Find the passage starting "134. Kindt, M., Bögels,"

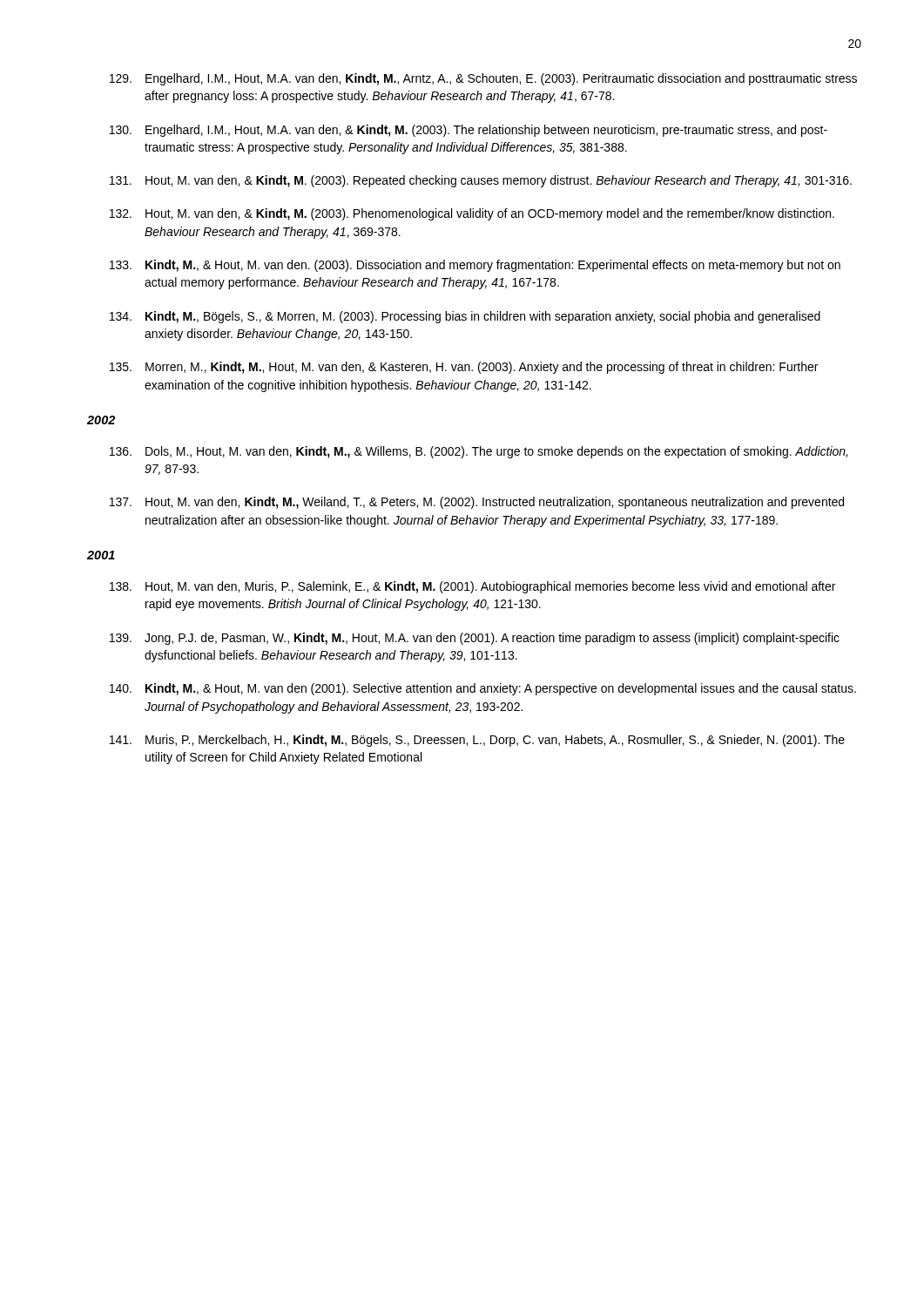474,325
